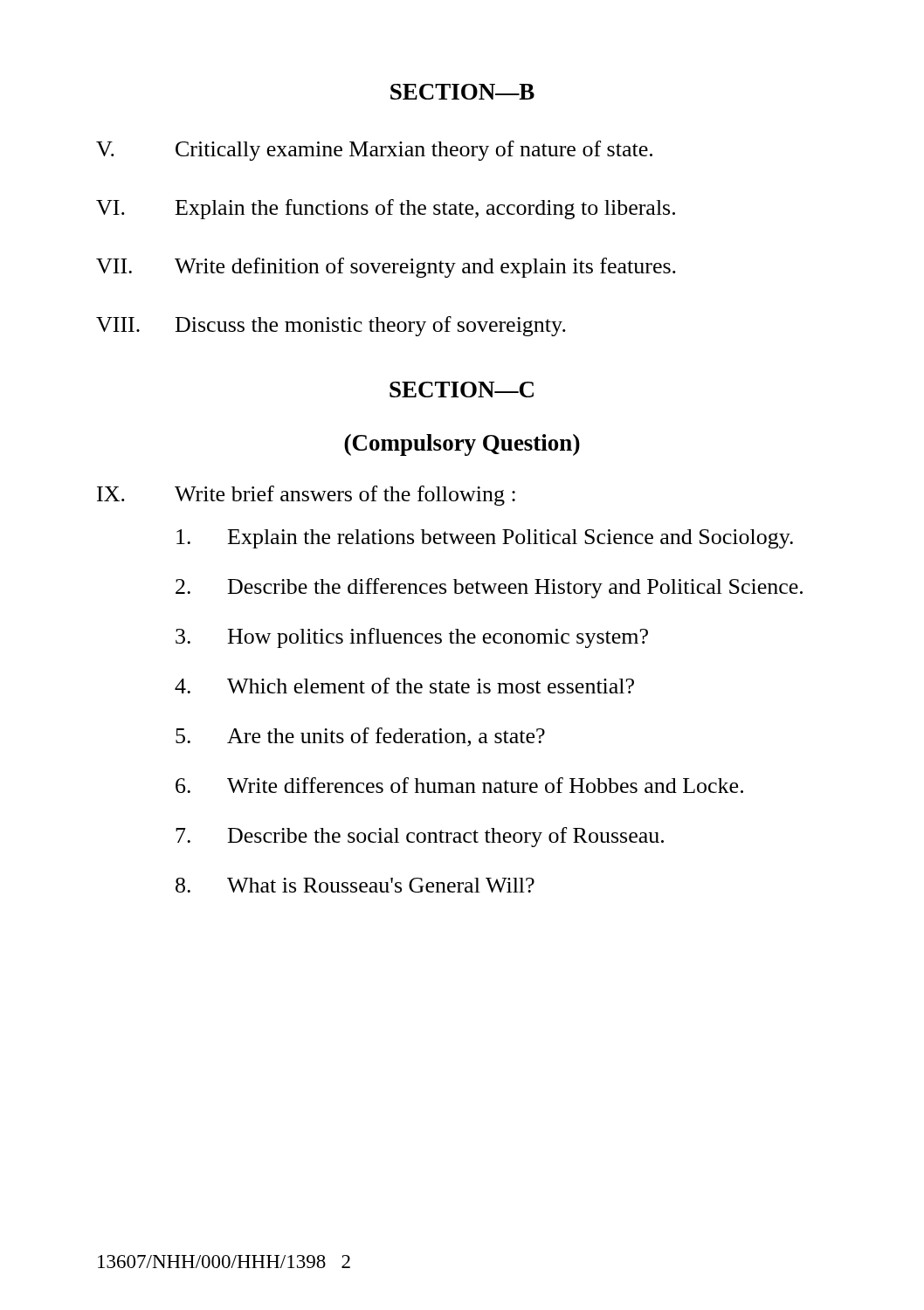Point to the block beginning "7. Describe the social"

(x=501, y=835)
